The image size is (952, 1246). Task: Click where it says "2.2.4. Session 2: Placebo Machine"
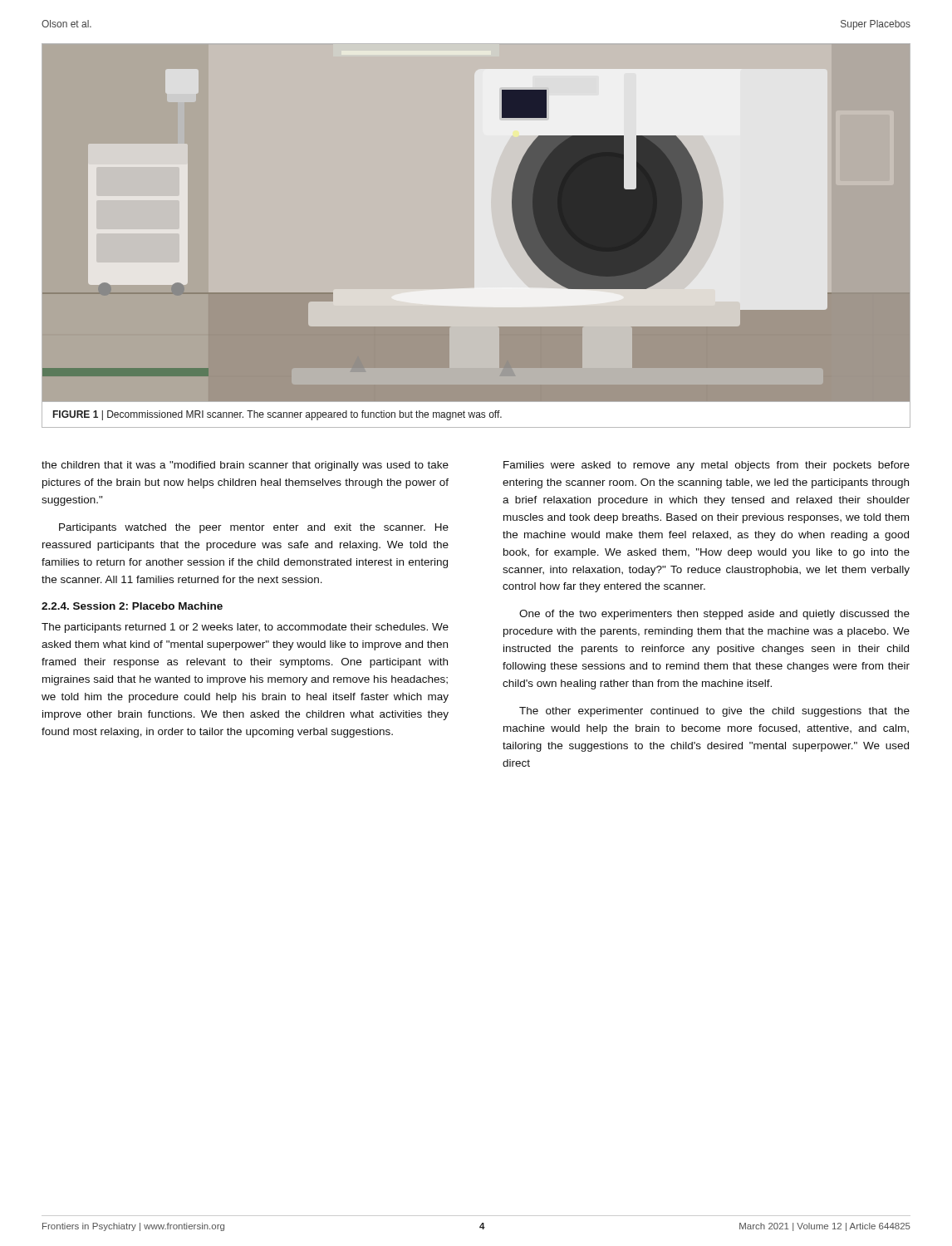(132, 606)
